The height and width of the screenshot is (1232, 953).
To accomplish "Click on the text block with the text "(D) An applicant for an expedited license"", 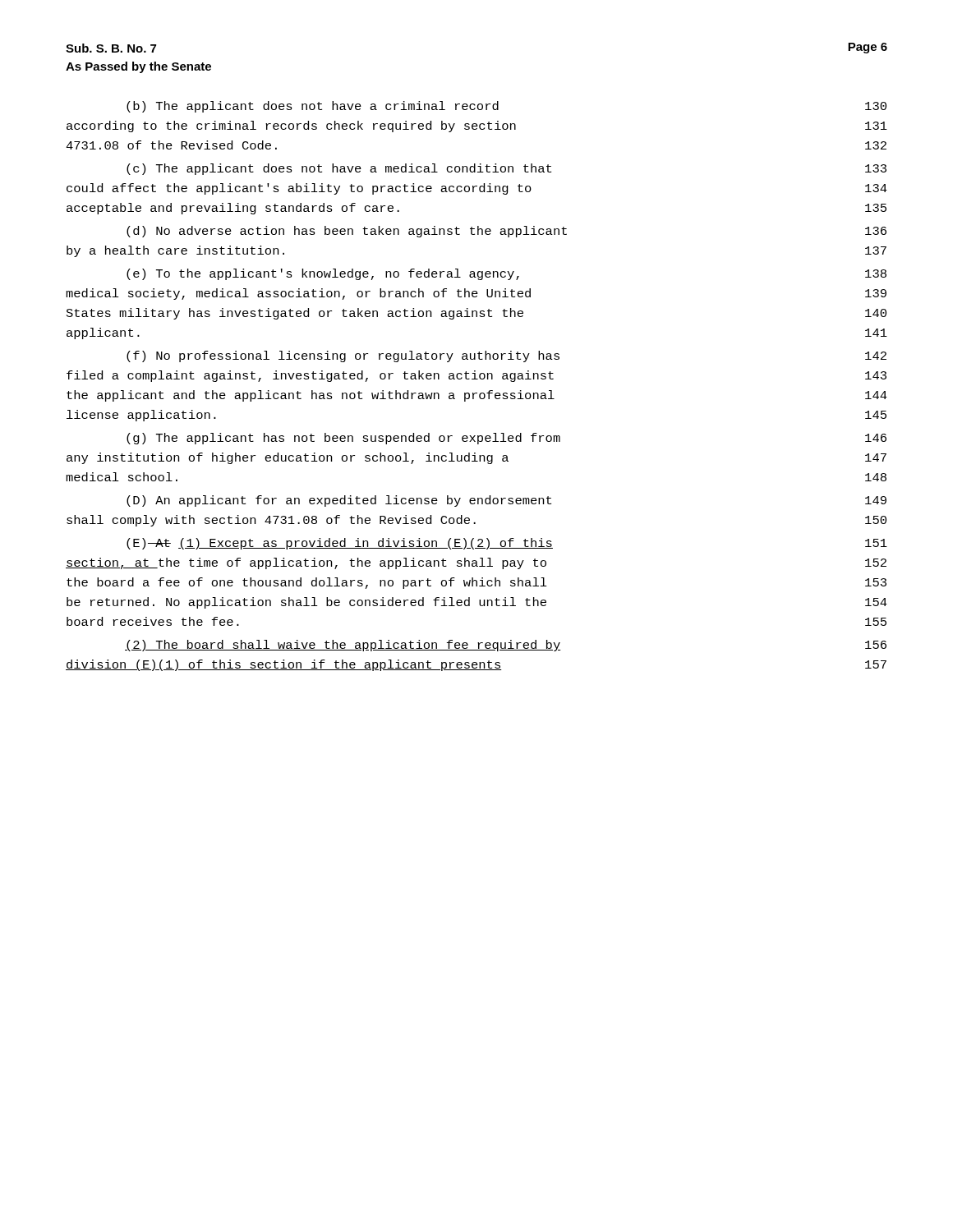I will coord(476,511).
